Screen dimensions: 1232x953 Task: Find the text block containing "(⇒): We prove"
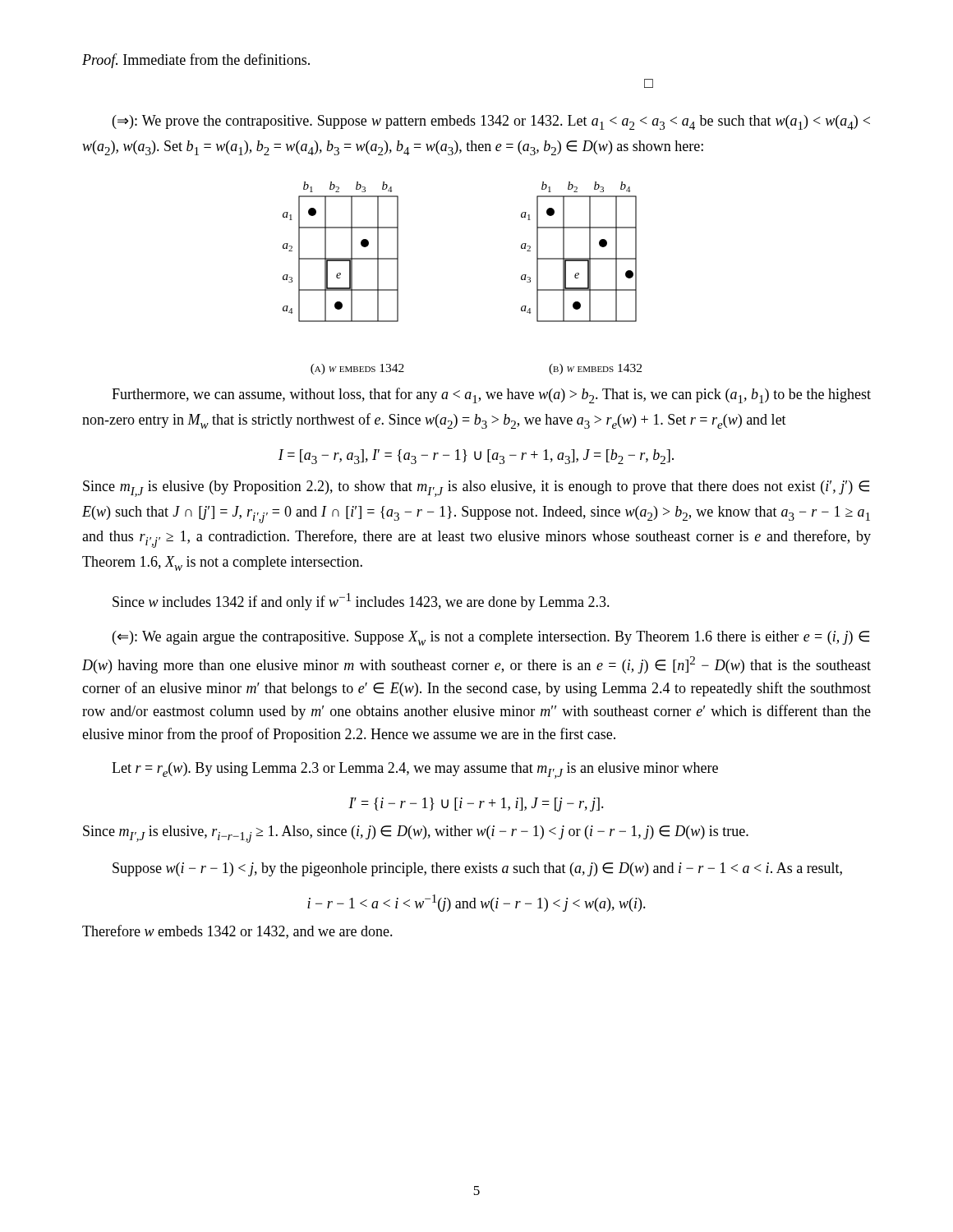coord(476,135)
